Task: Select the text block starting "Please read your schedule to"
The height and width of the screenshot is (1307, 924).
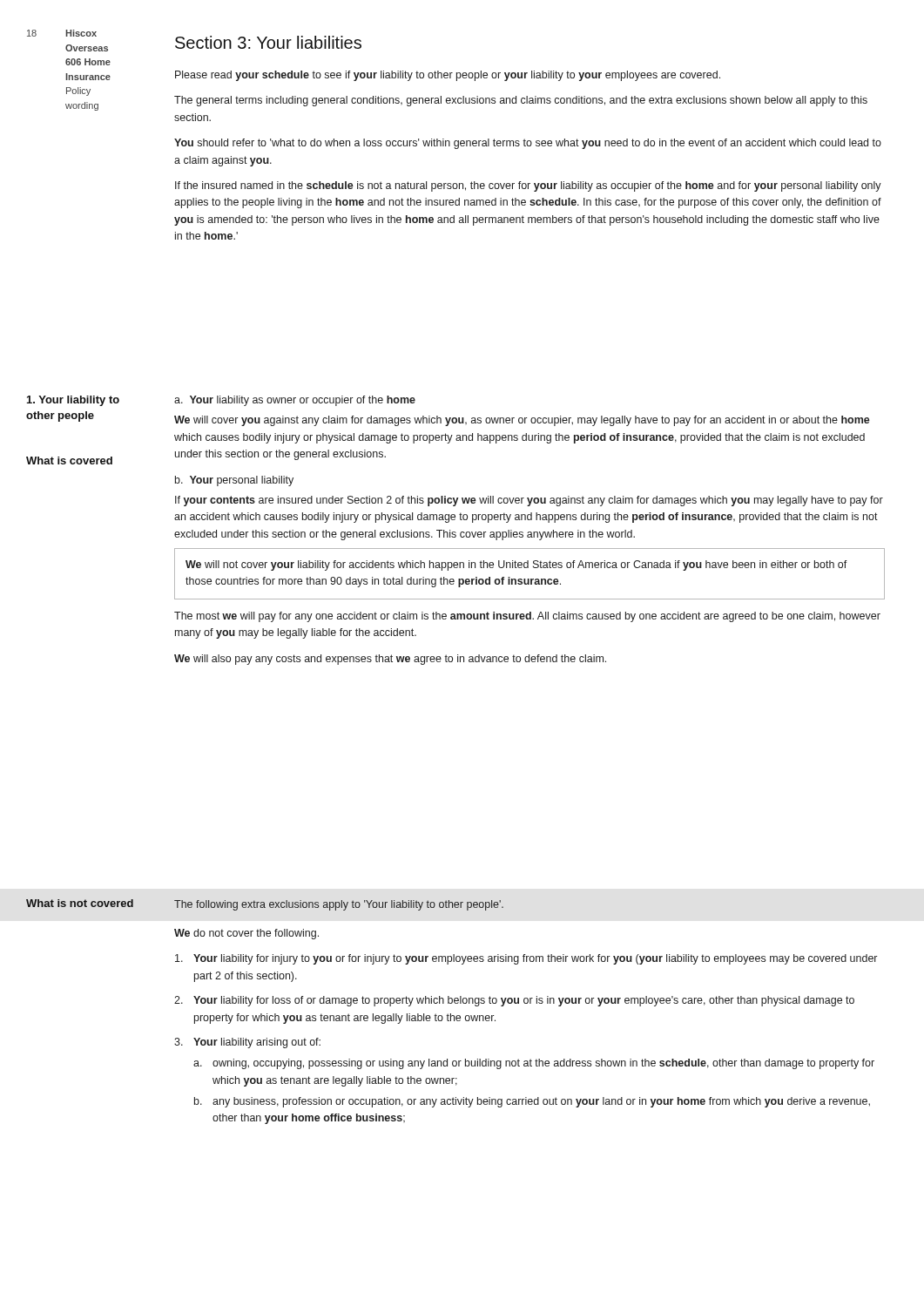Action: 448,75
